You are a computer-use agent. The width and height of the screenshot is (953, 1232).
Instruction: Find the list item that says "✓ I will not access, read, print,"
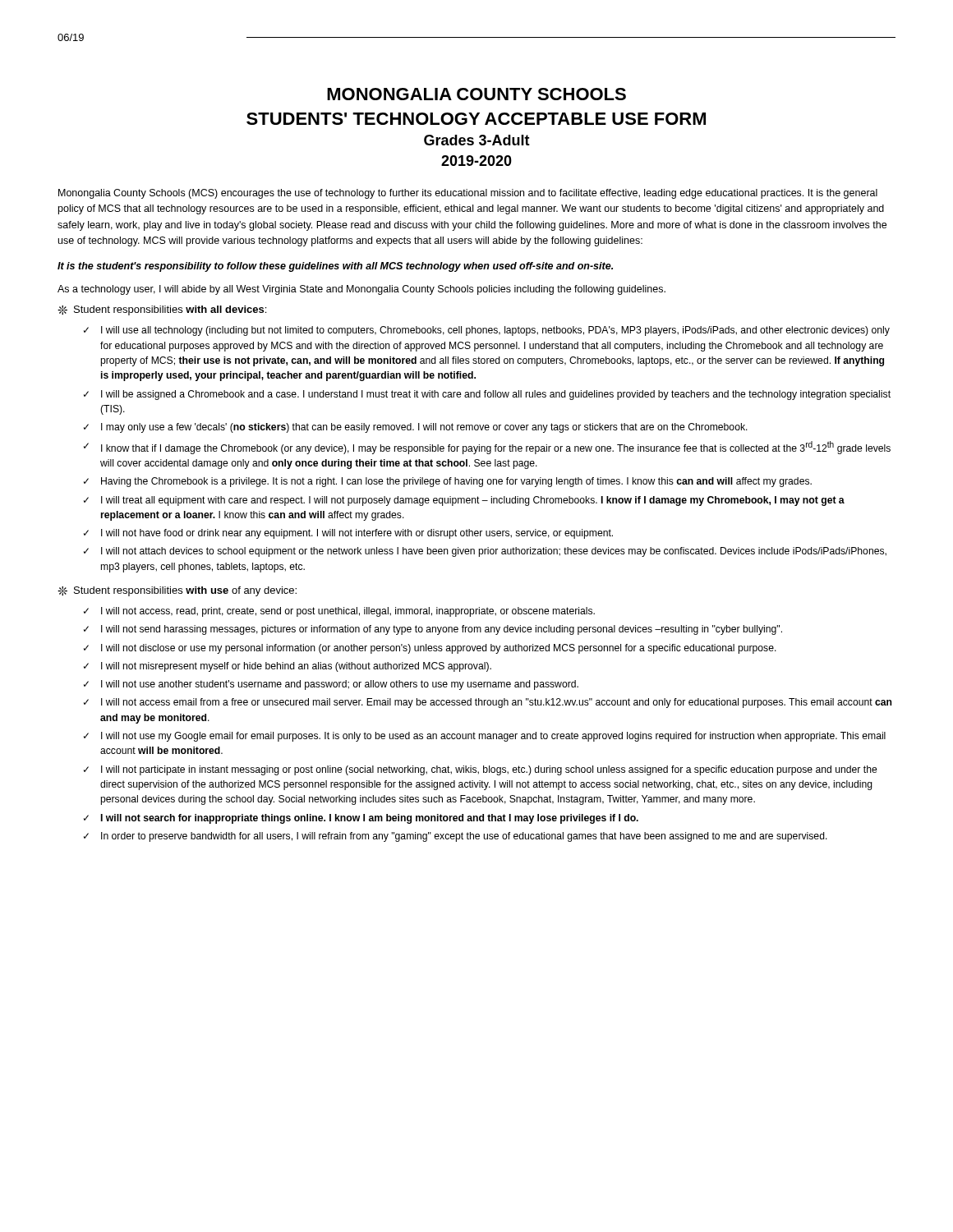489,611
